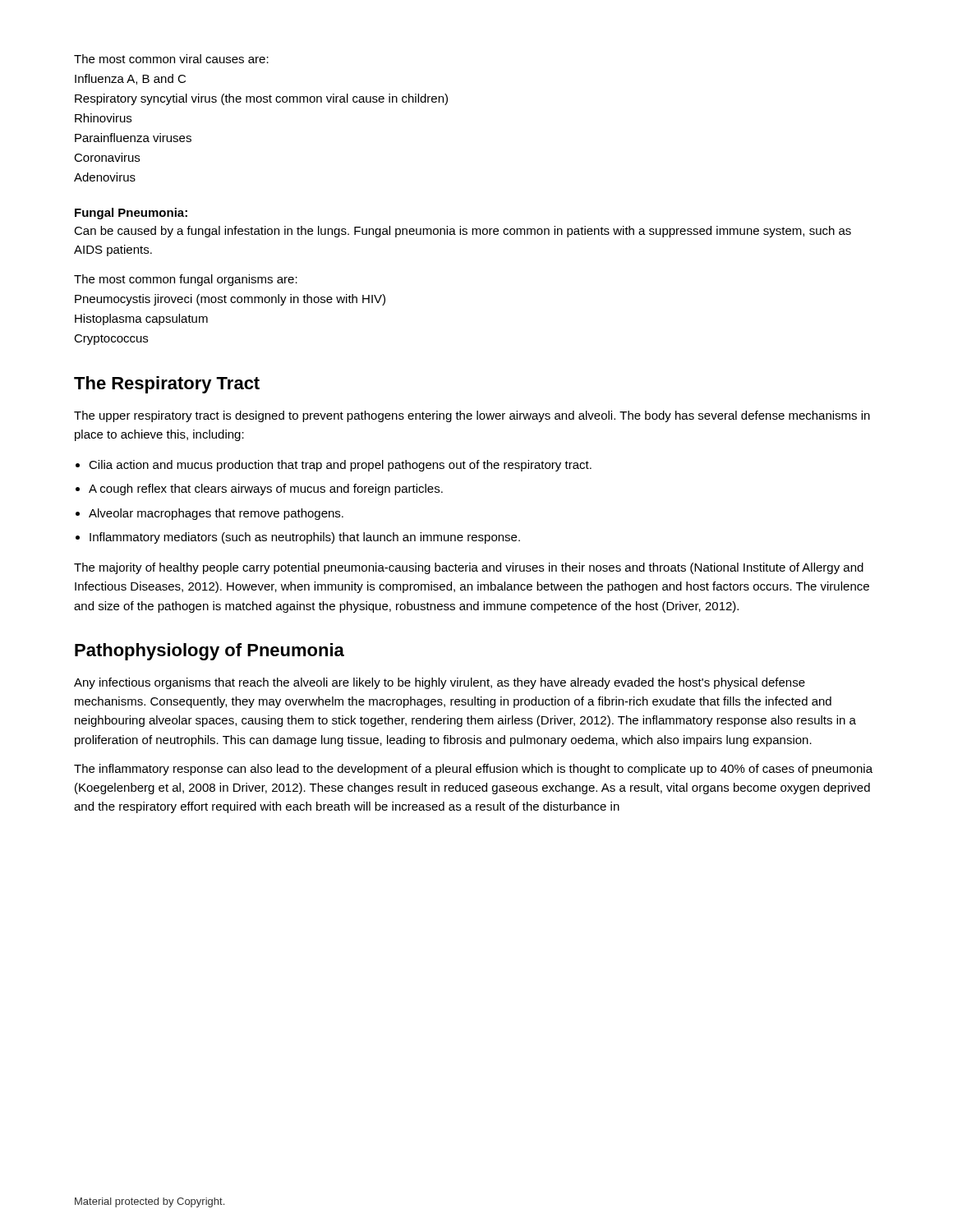This screenshot has height=1232, width=953.
Task: Point to the region starting "Can be caused by a fungal infestation in"
Action: [463, 240]
